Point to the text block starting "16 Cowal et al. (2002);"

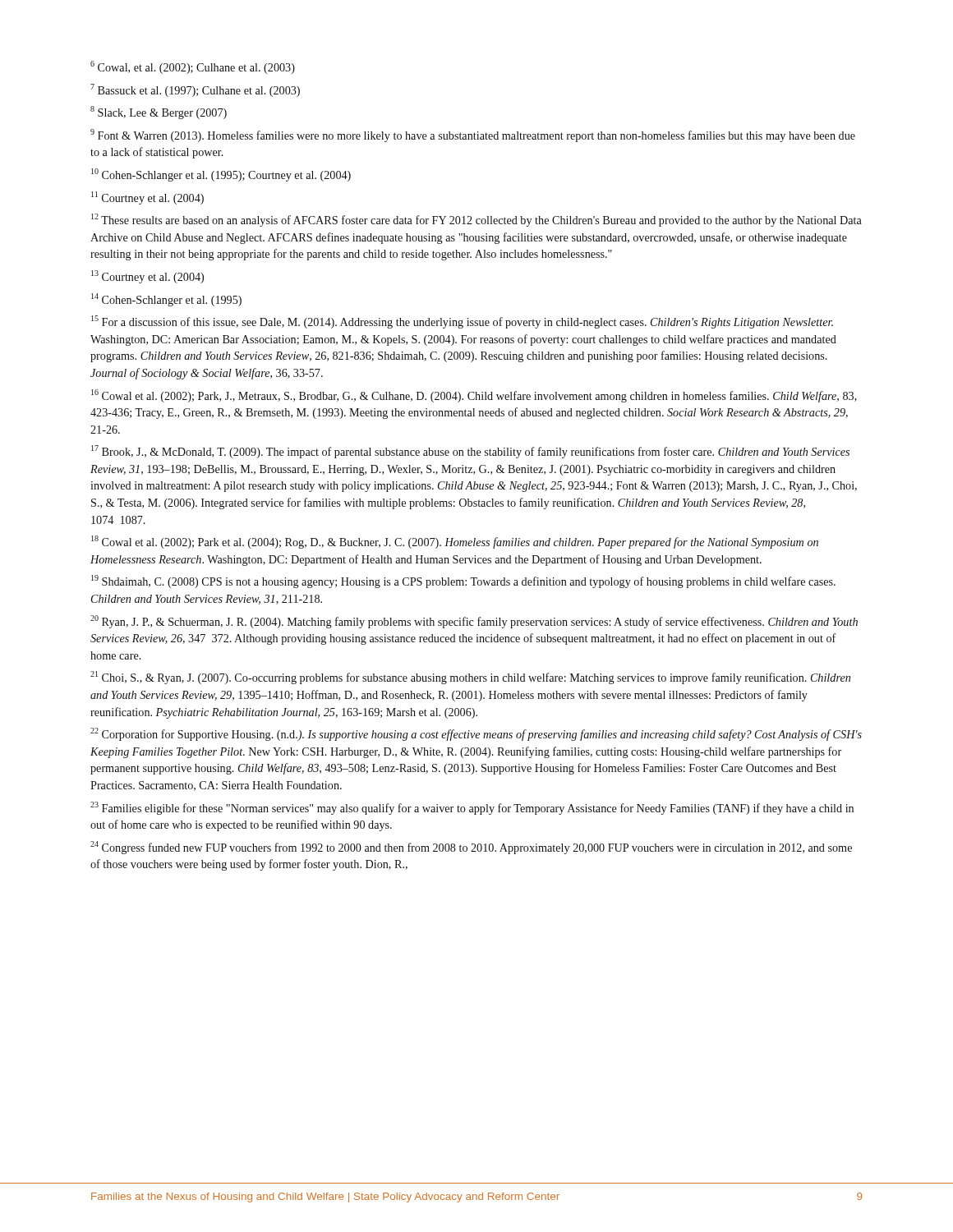click(x=474, y=412)
